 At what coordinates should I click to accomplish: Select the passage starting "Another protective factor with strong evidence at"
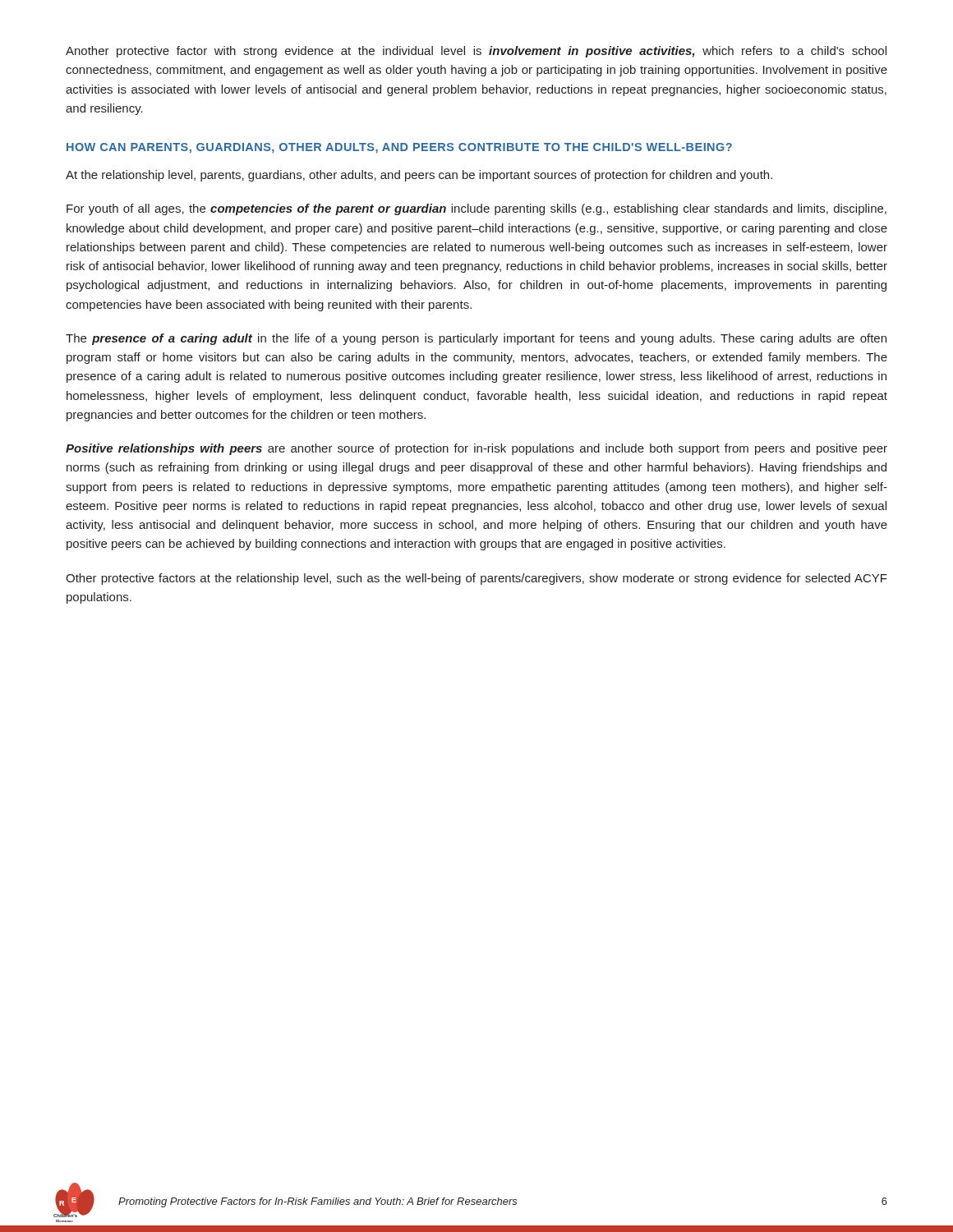(x=476, y=79)
